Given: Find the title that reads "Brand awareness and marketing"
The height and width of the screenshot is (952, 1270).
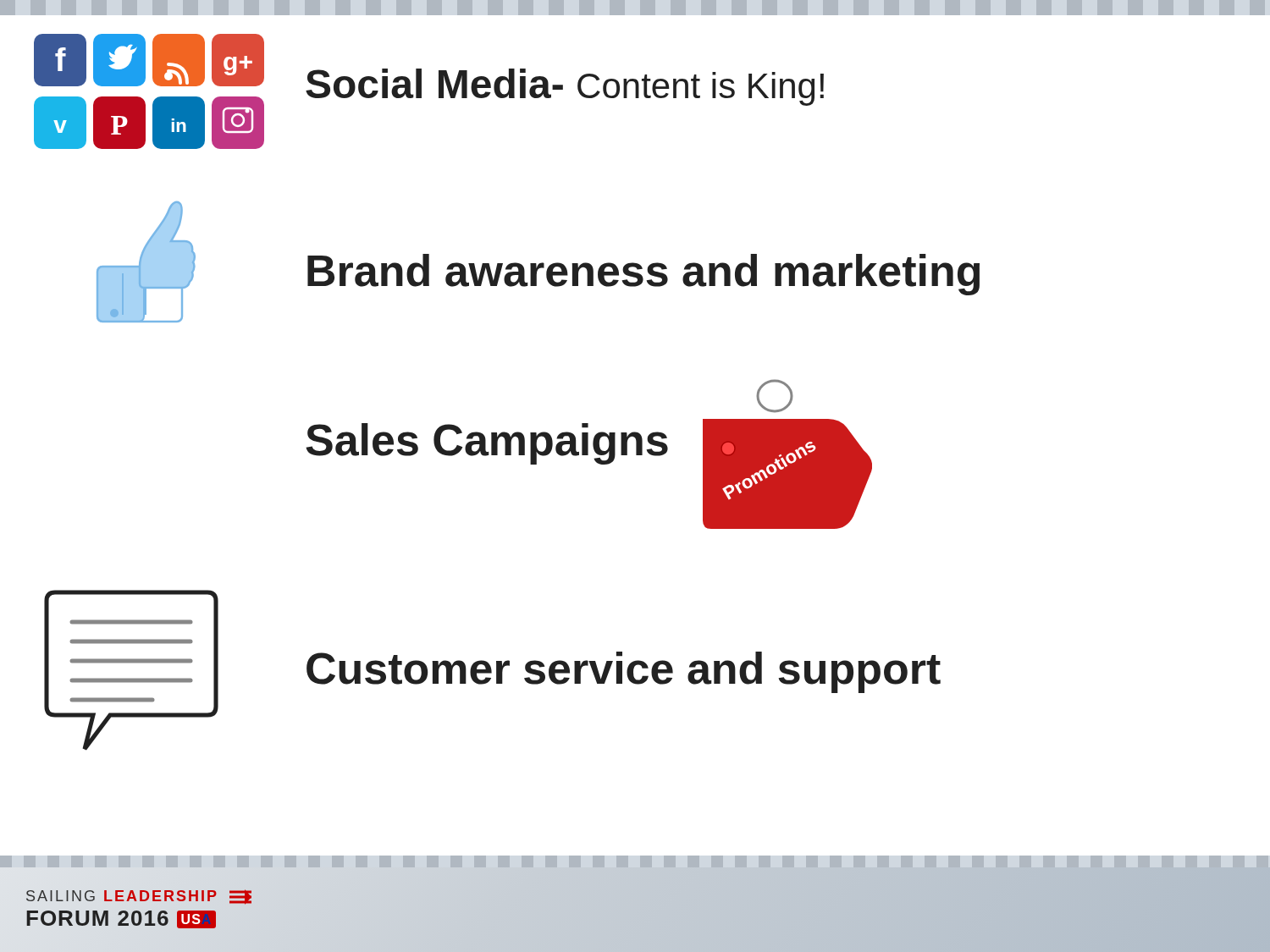Looking at the screenshot, I should pyautogui.click(x=644, y=271).
